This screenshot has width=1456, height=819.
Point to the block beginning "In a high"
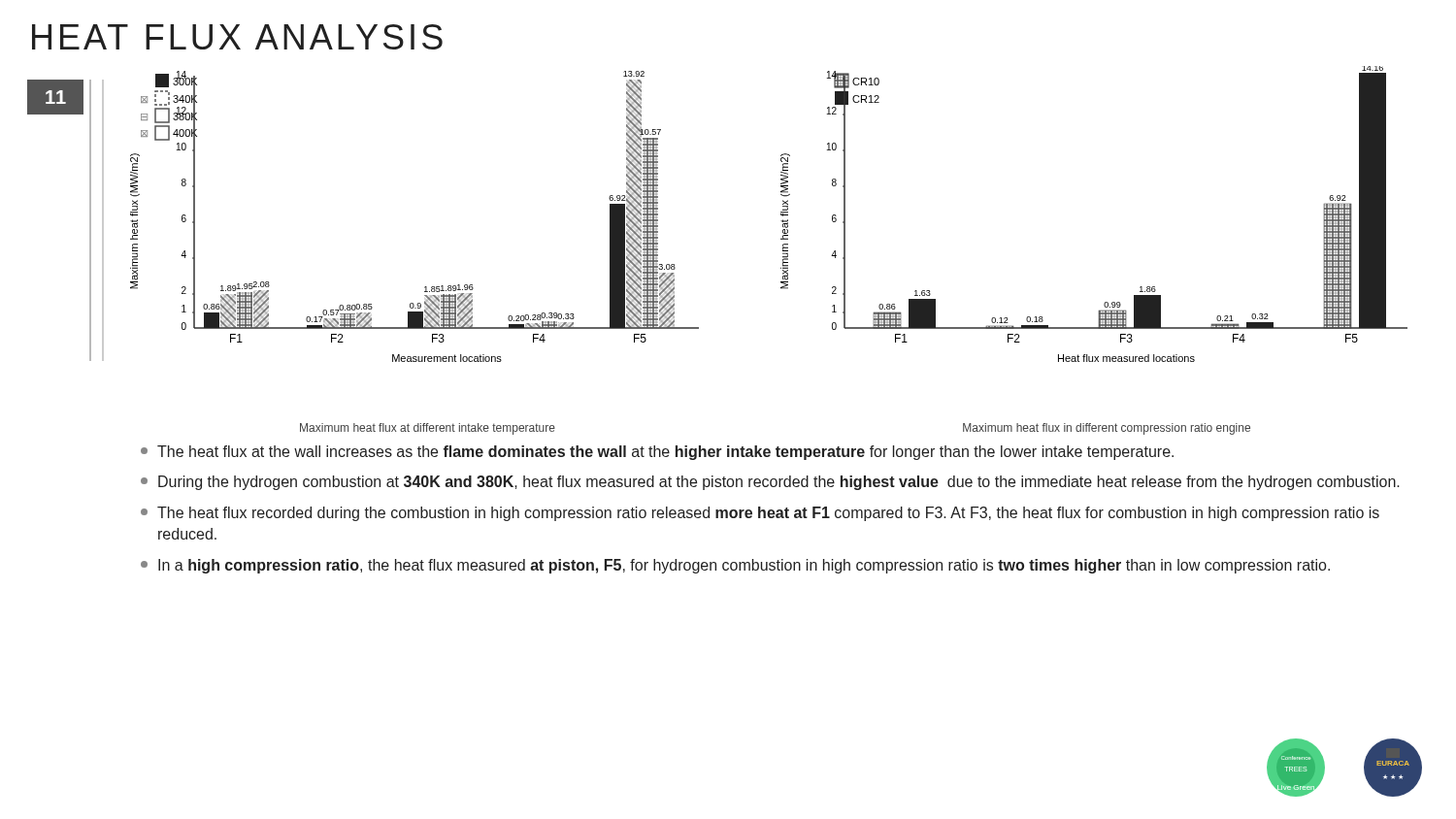(736, 565)
